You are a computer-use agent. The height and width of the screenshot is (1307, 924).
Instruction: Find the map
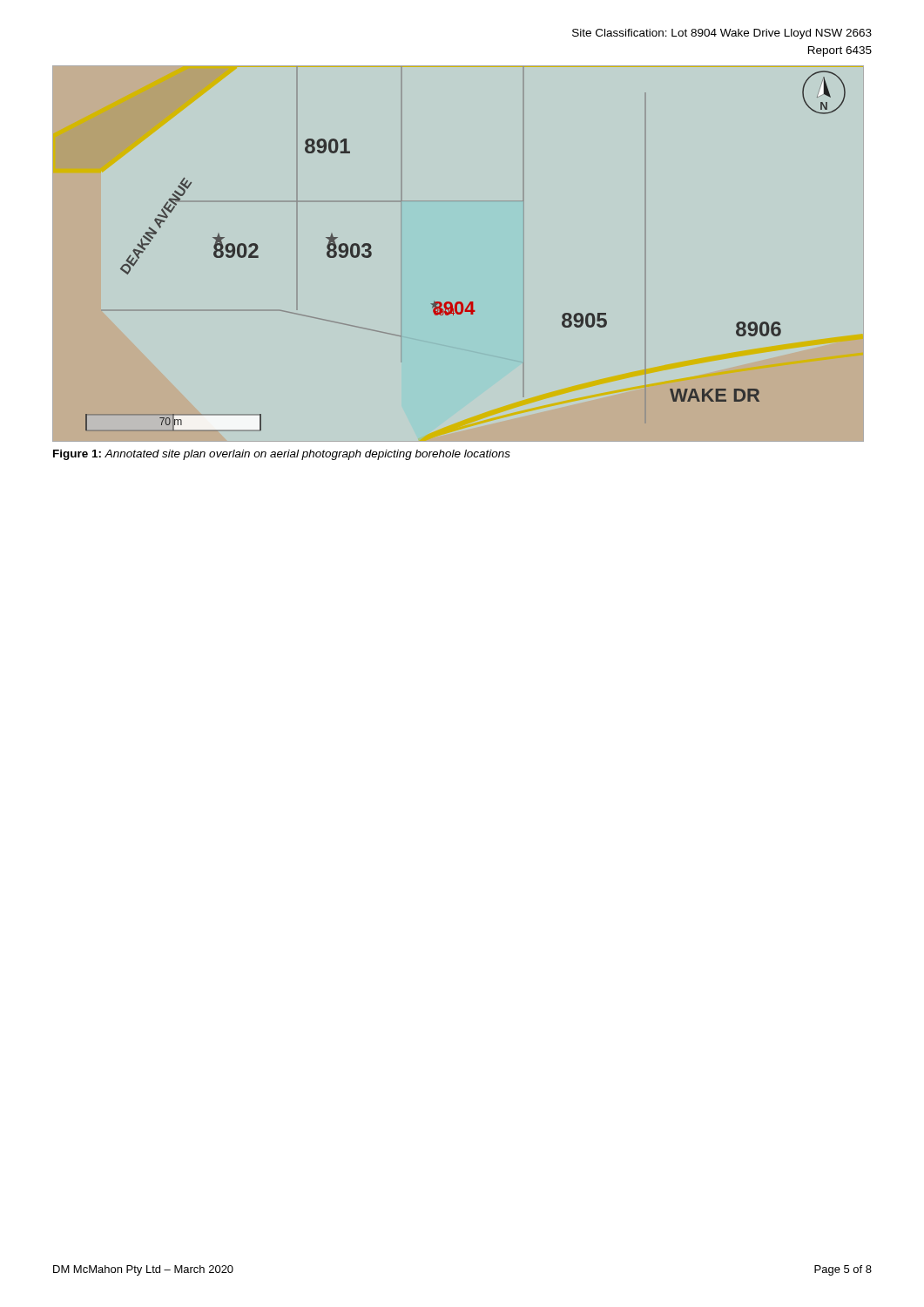pos(458,254)
